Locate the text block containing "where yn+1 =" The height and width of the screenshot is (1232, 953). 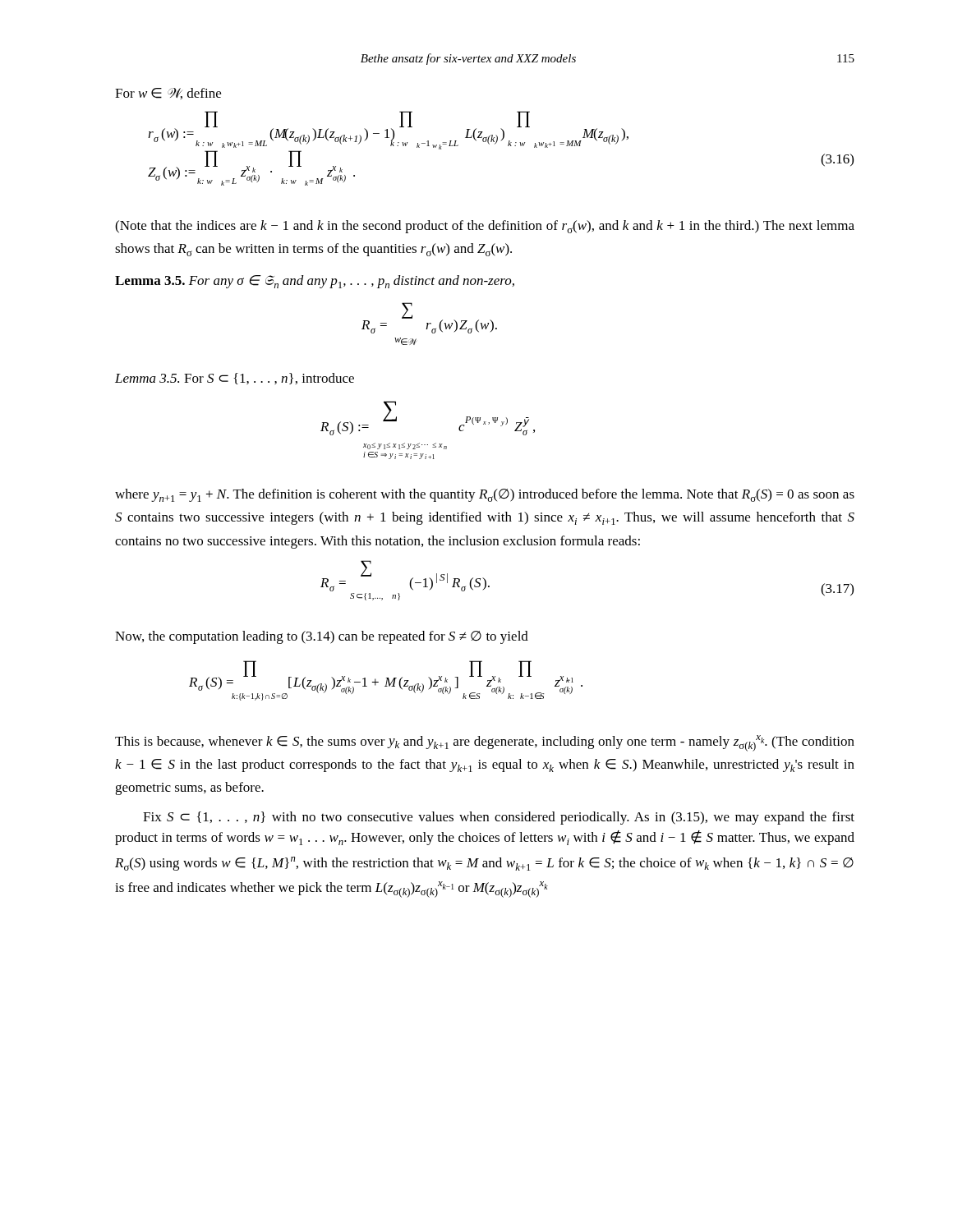[485, 517]
